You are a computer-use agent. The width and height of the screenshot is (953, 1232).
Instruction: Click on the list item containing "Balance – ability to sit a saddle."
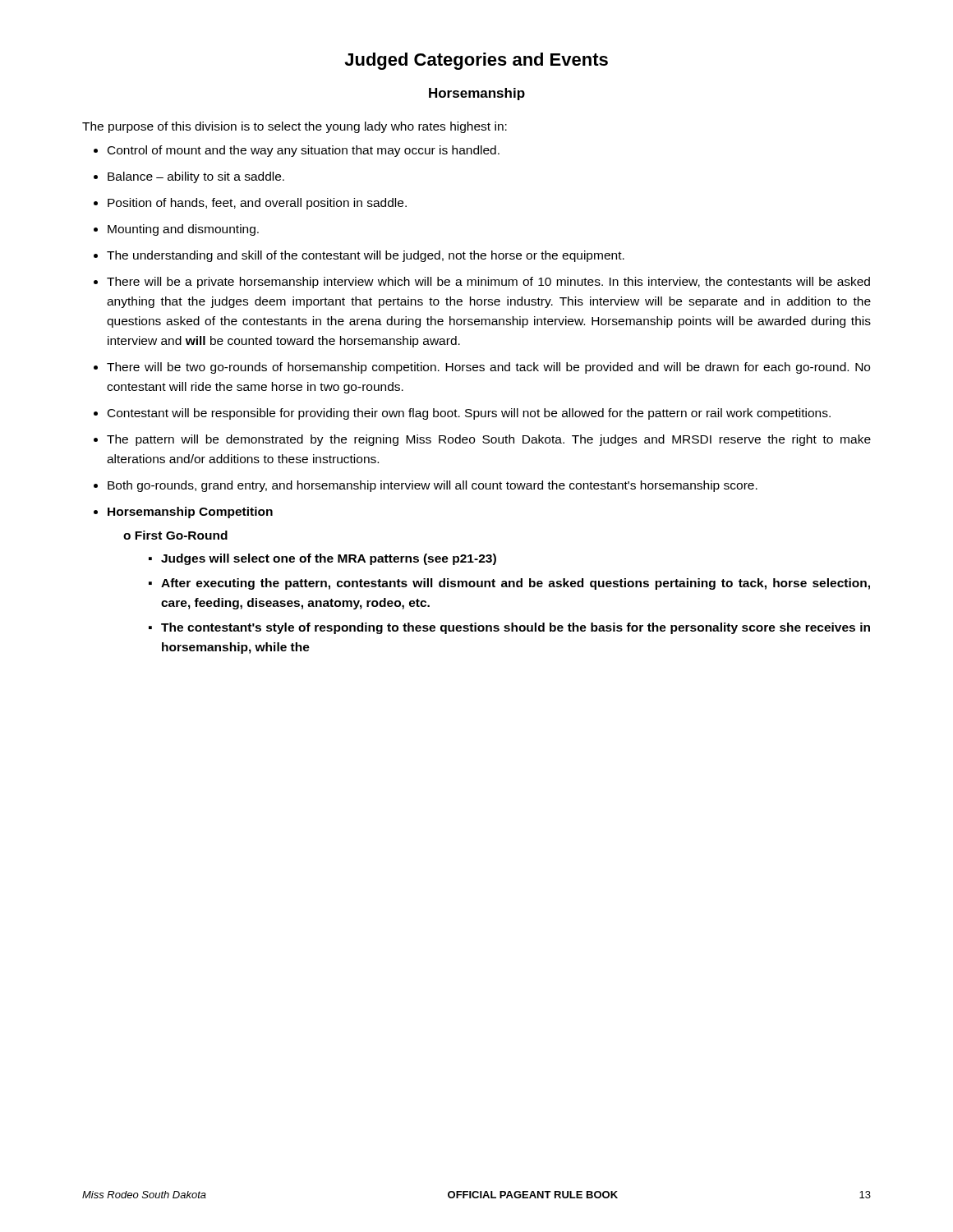click(196, 176)
